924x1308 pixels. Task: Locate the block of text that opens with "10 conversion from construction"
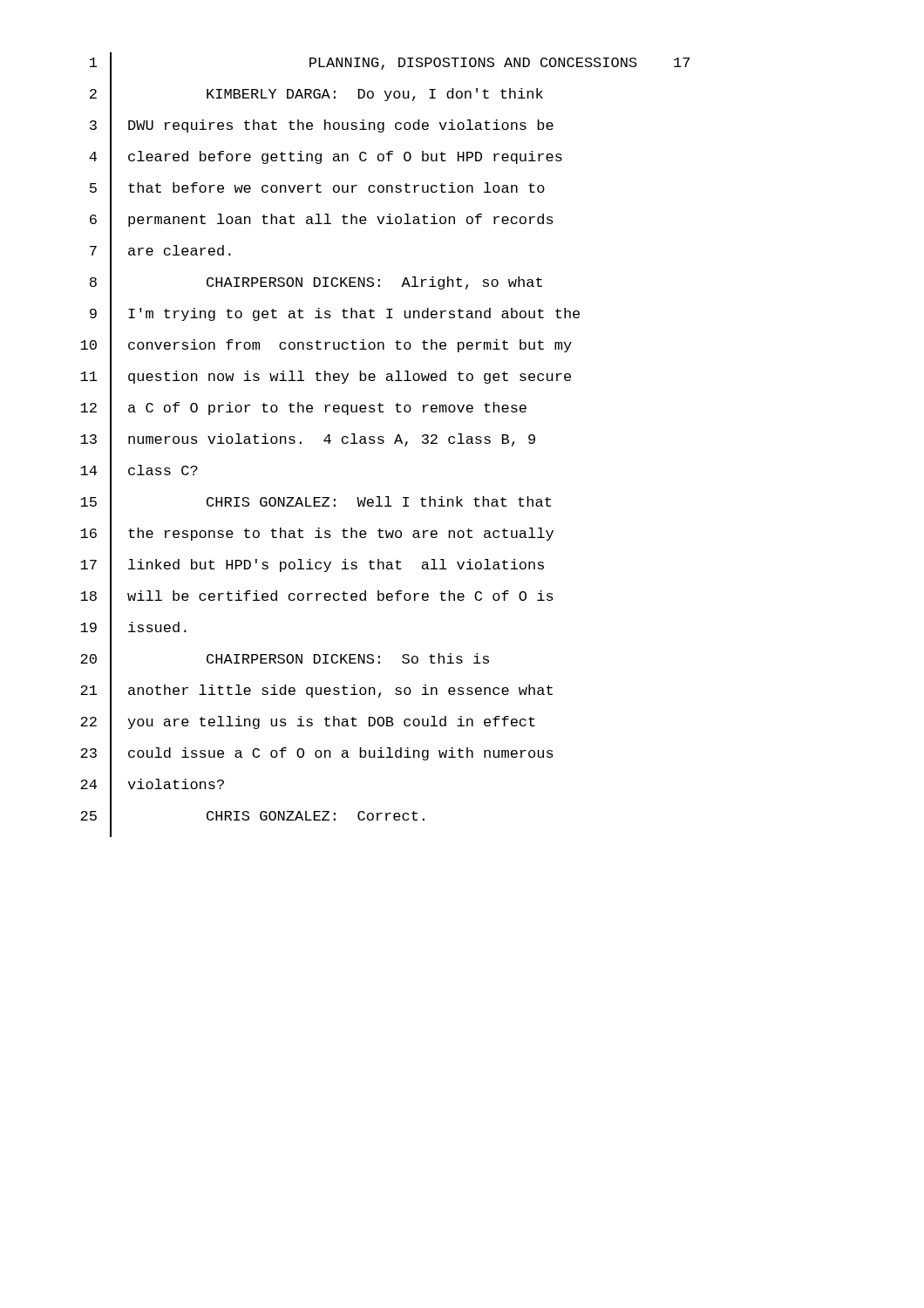click(x=462, y=351)
